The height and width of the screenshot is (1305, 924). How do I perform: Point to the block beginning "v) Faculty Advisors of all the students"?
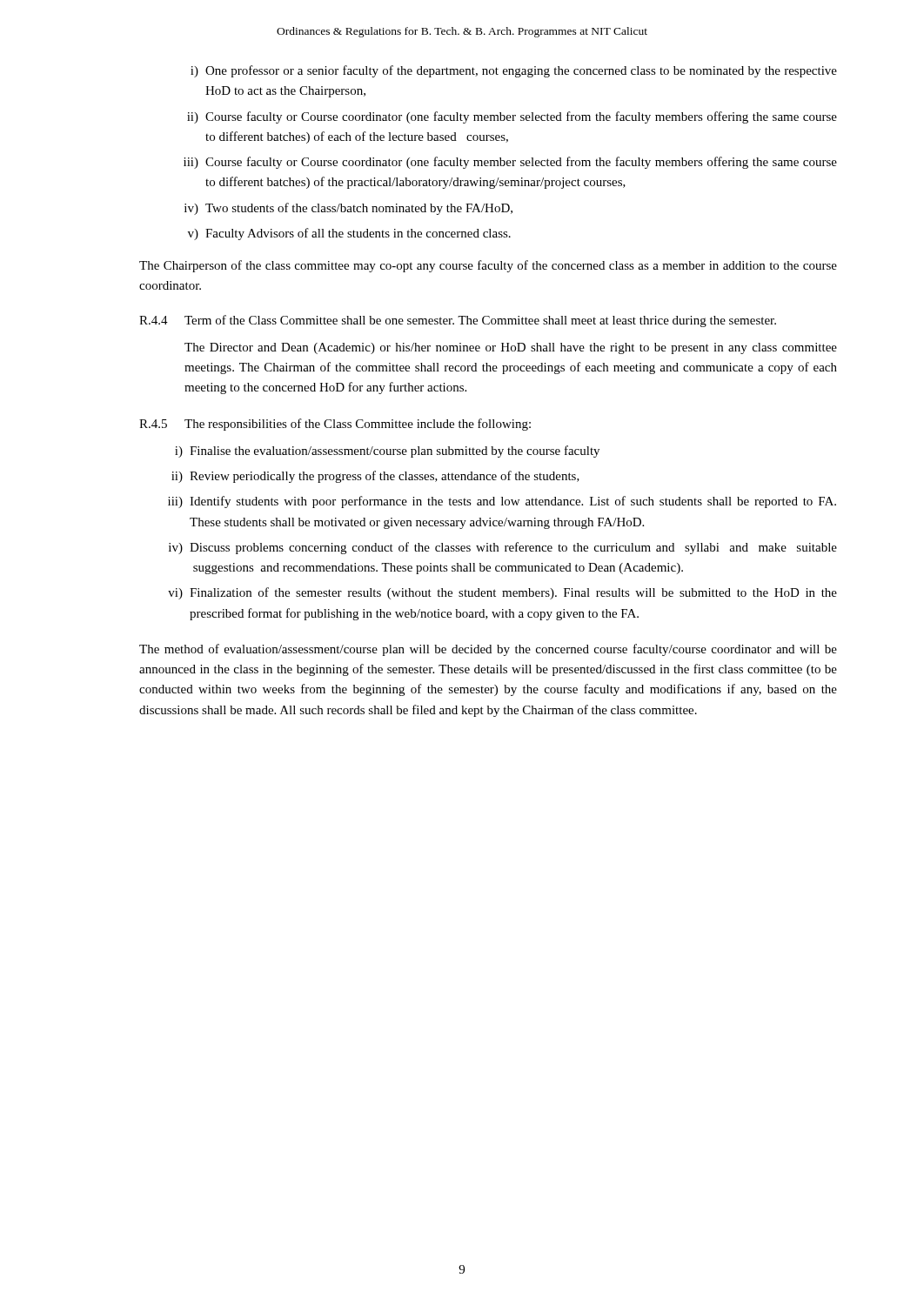pyautogui.click(x=501, y=234)
